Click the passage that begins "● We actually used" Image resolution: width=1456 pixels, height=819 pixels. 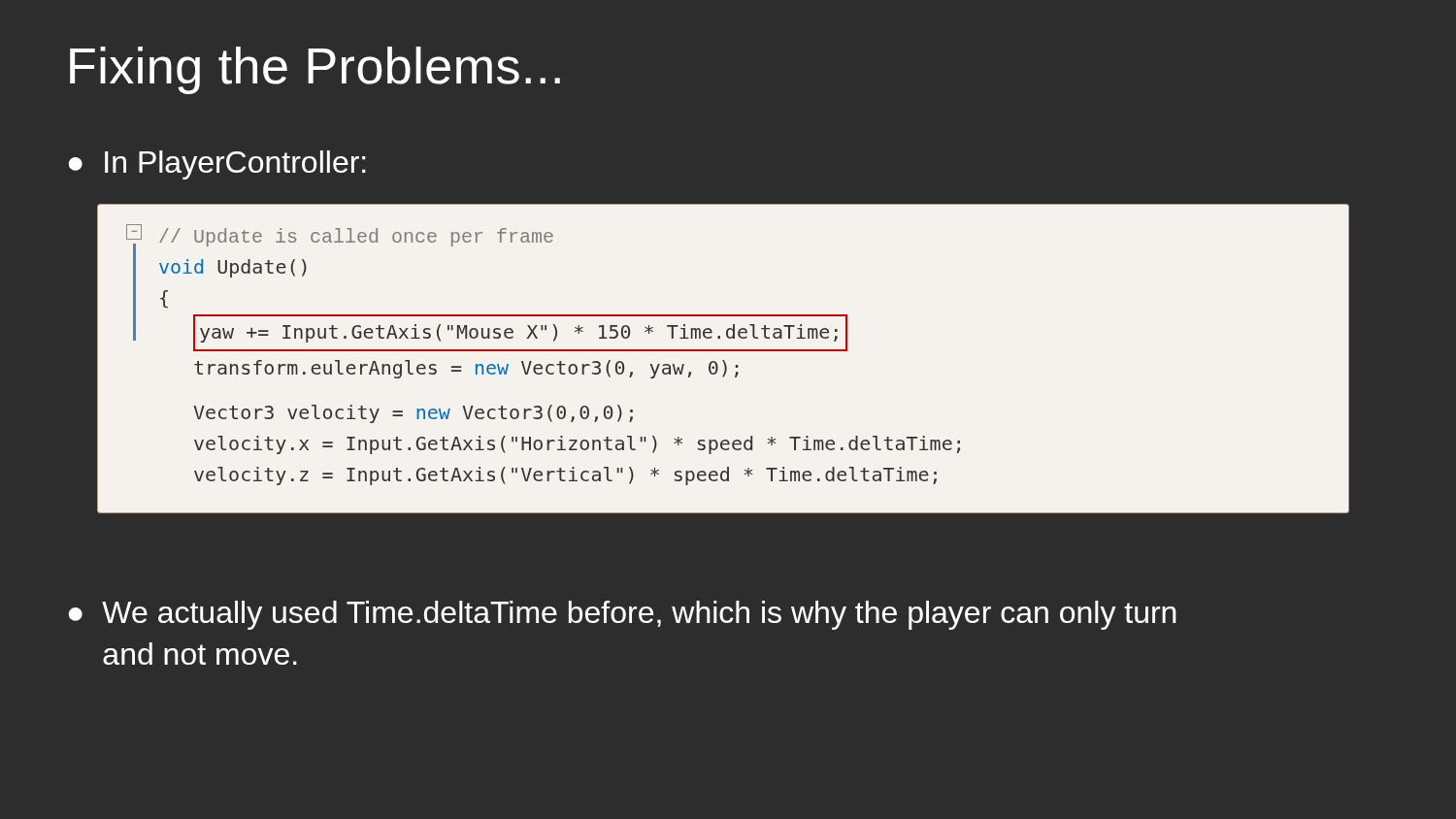(x=622, y=634)
